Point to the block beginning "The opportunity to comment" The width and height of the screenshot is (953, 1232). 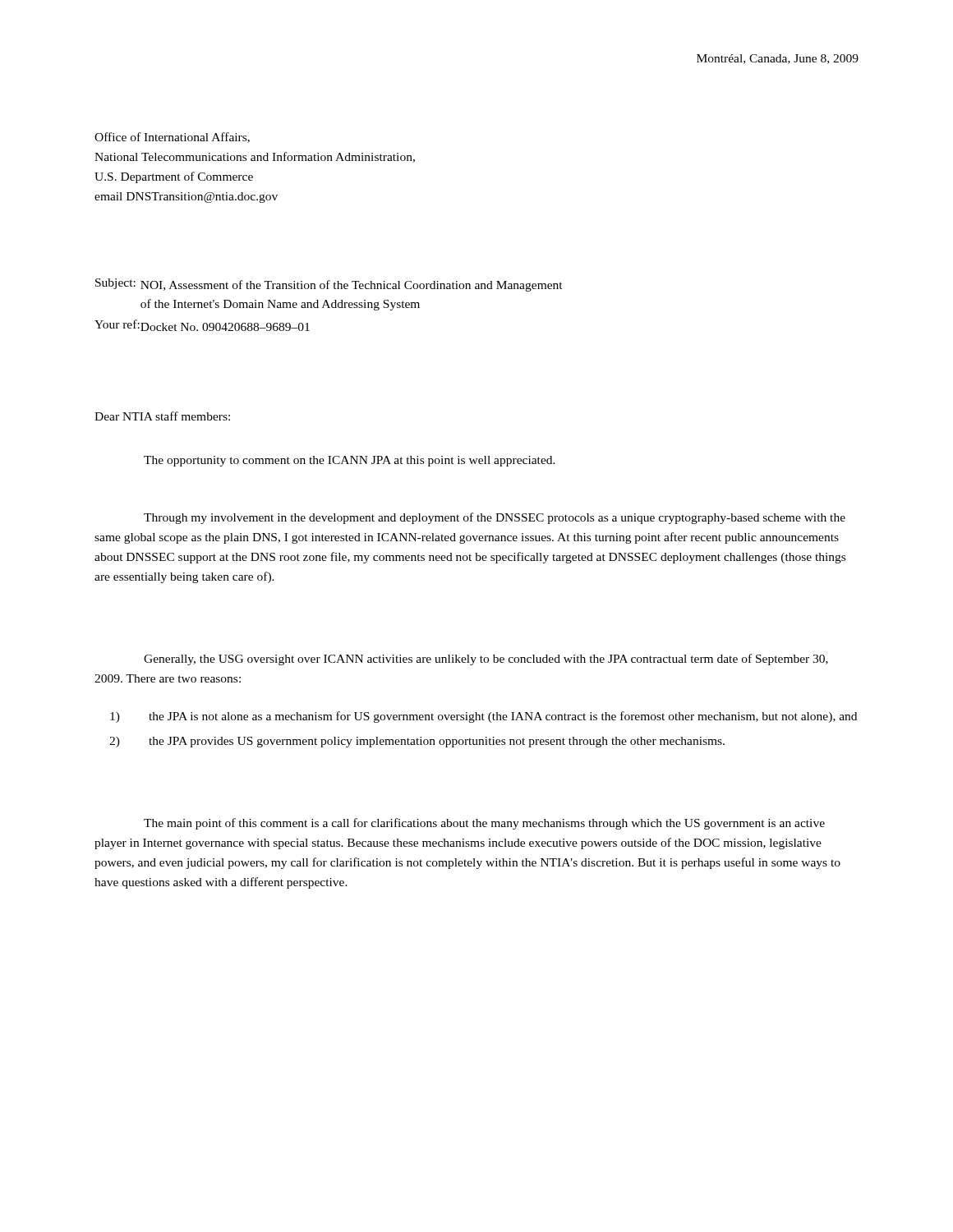[x=350, y=460]
